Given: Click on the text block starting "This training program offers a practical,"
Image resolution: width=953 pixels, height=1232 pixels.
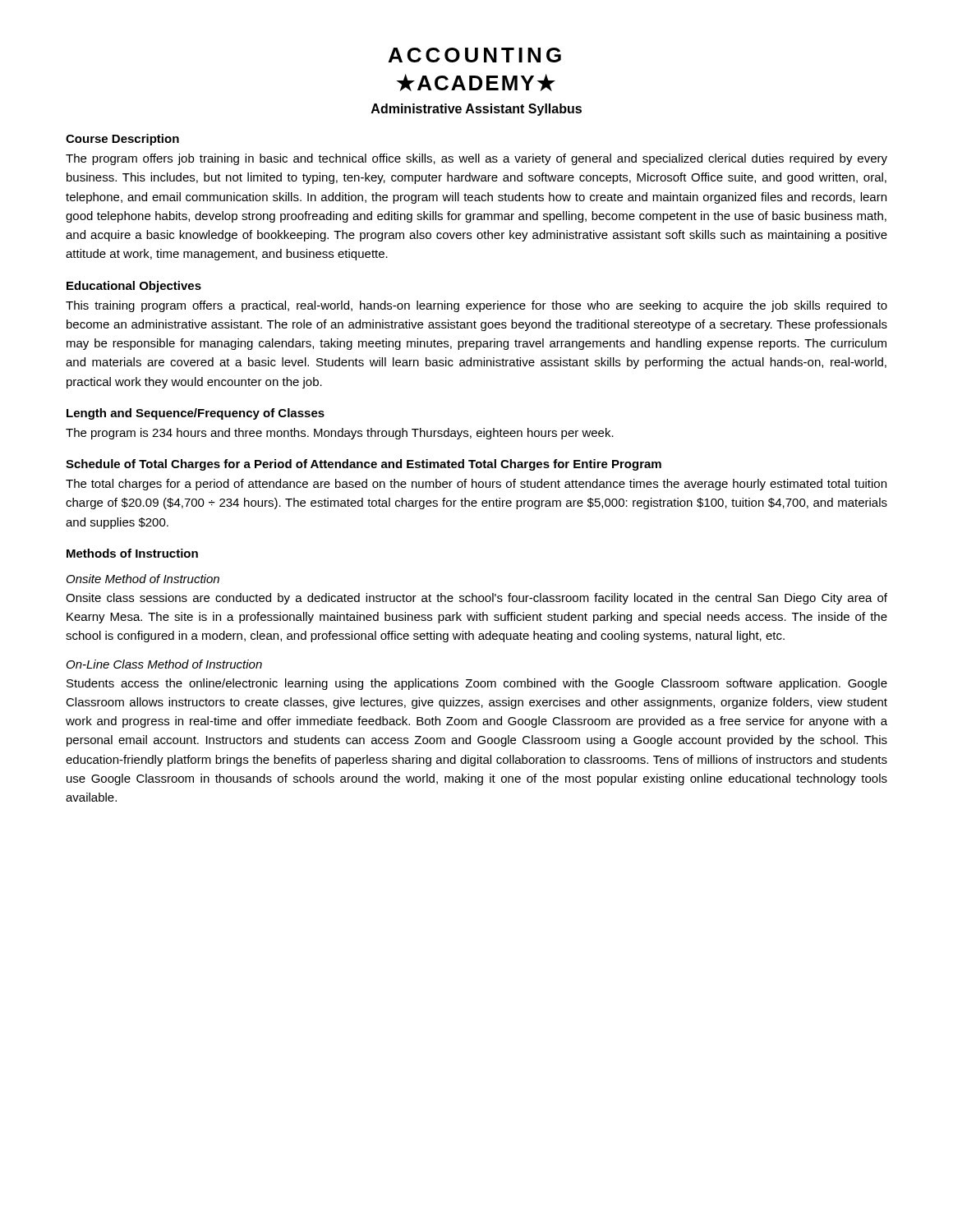Looking at the screenshot, I should (x=476, y=343).
